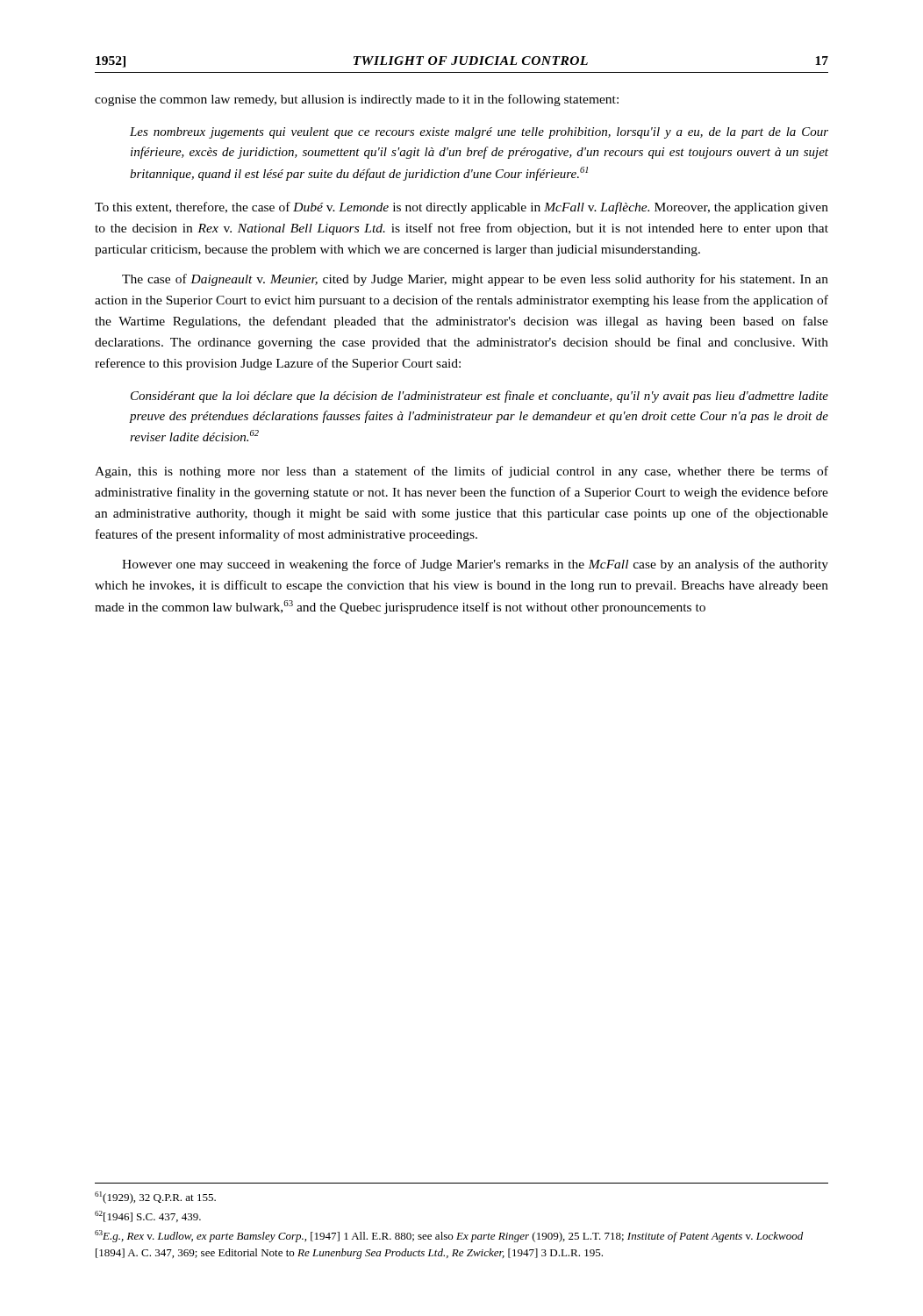
Task: Click on the footnote with the text "63E.g., Rex v. Ludlow,"
Action: (449, 1244)
